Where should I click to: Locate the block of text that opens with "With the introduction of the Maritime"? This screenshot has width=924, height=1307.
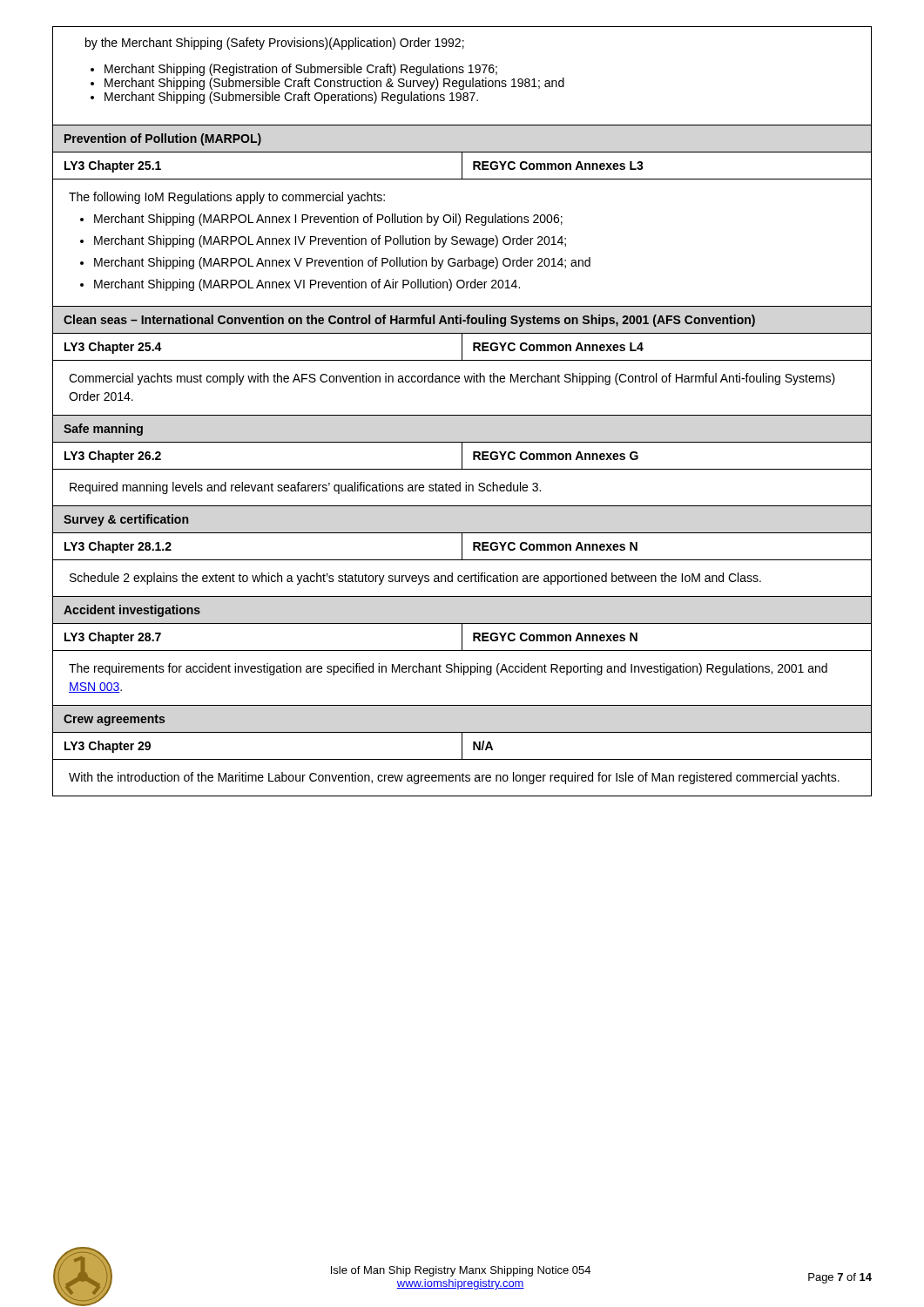pyautogui.click(x=454, y=777)
